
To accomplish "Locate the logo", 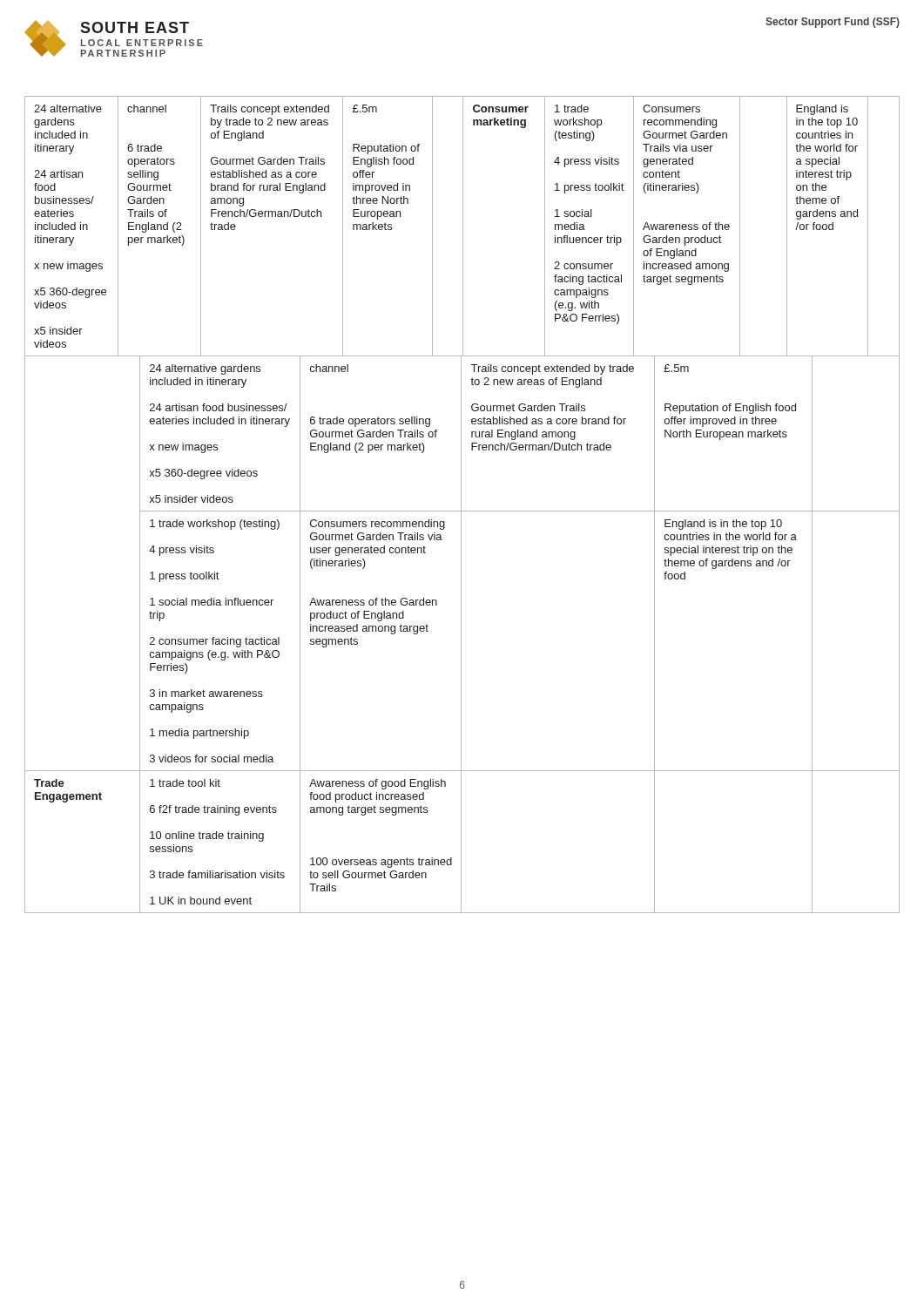I will [115, 39].
